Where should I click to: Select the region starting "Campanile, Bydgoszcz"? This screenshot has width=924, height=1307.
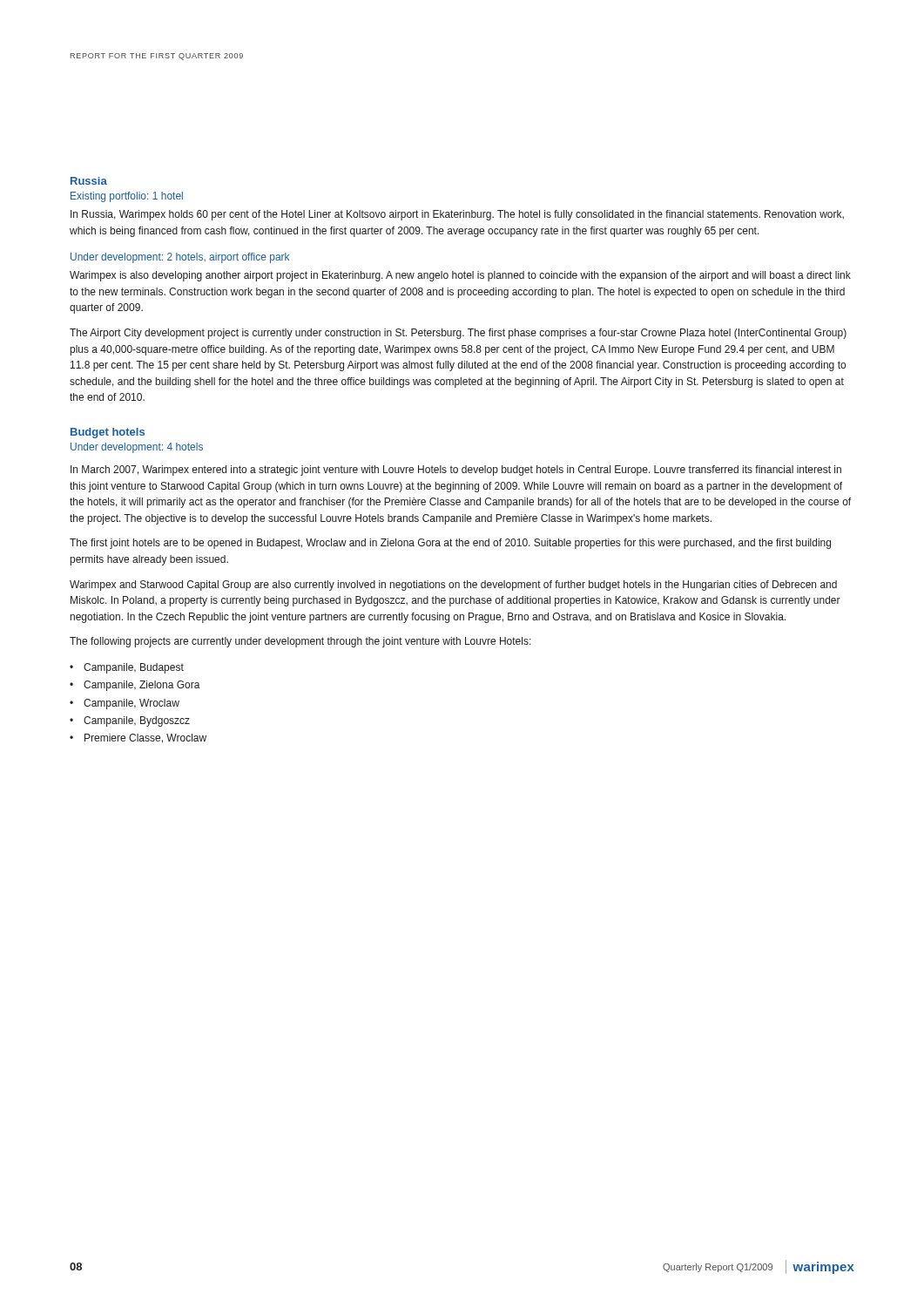tap(137, 721)
